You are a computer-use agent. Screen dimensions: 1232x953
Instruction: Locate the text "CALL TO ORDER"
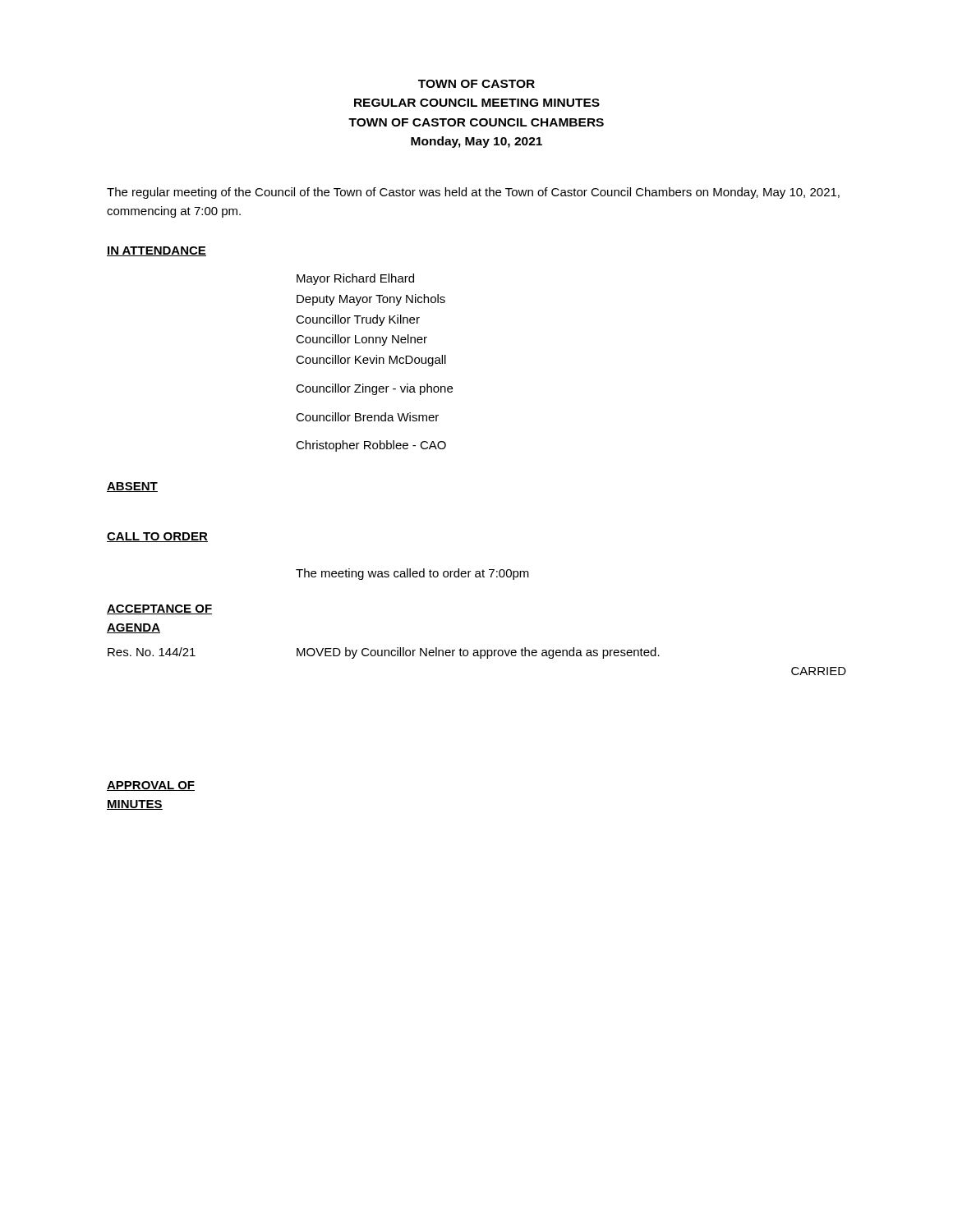157,536
